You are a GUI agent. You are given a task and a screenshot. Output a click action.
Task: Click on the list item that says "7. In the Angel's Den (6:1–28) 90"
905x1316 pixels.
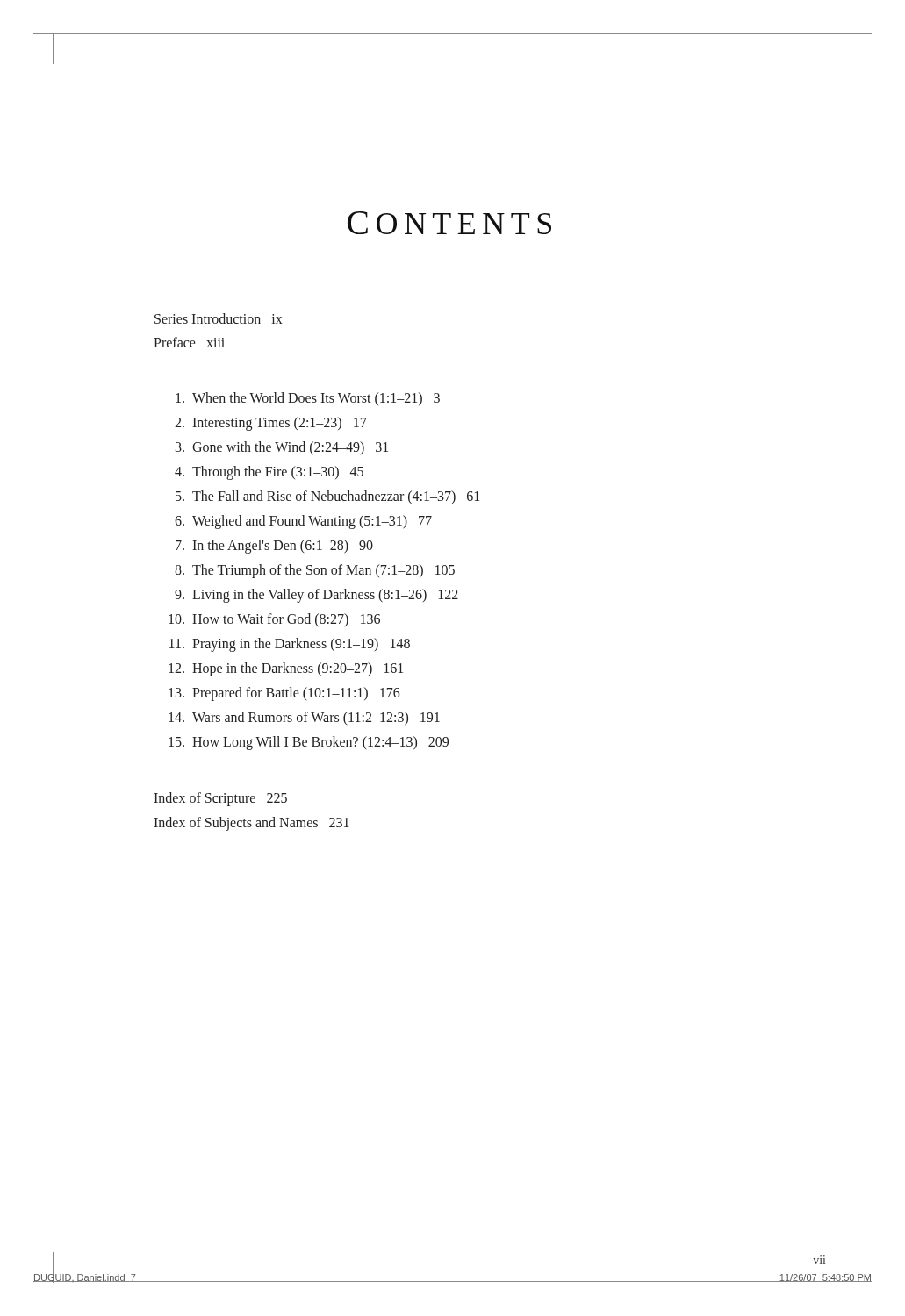tap(274, 547)
